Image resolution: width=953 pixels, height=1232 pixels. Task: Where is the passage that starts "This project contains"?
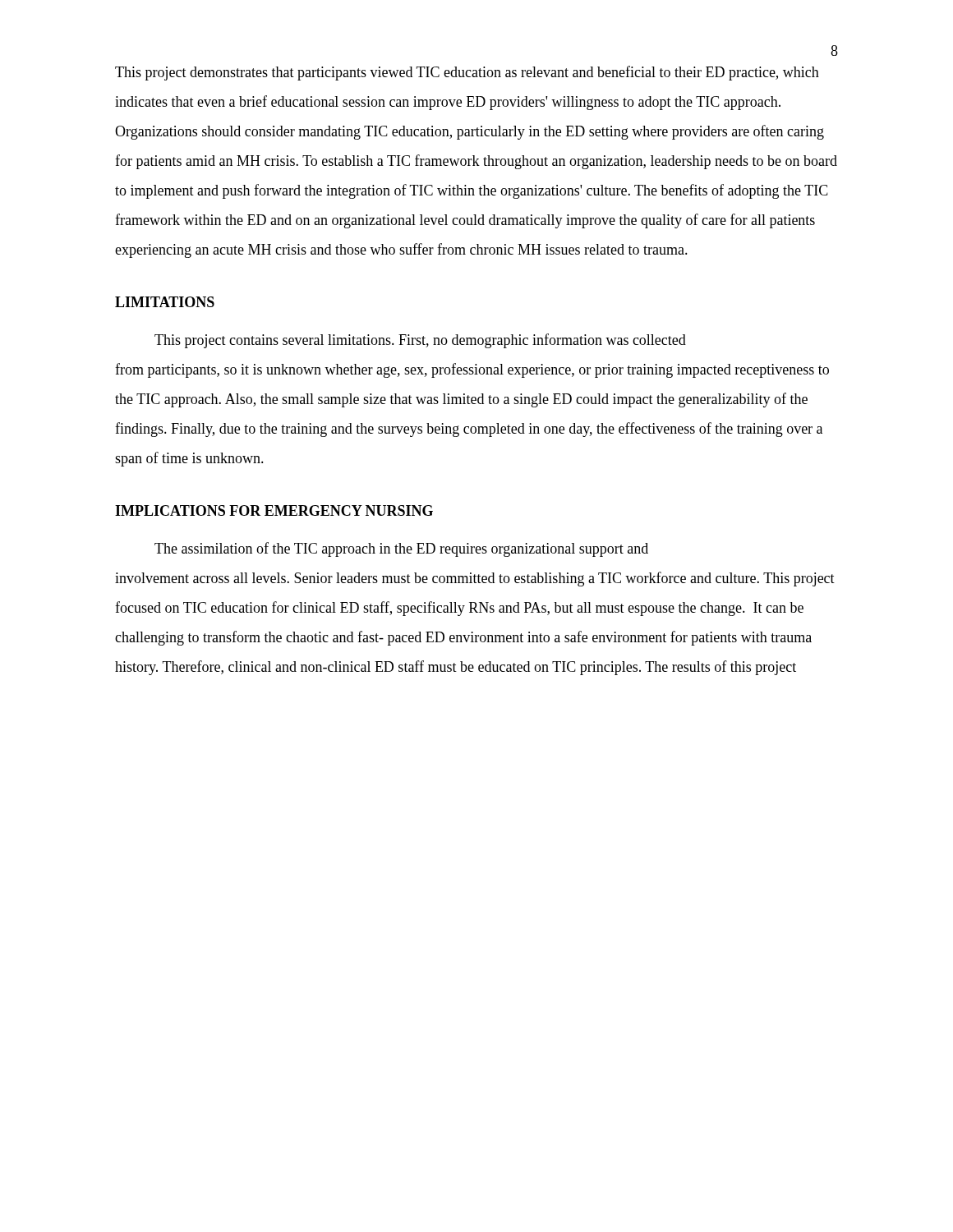point(476,396)
